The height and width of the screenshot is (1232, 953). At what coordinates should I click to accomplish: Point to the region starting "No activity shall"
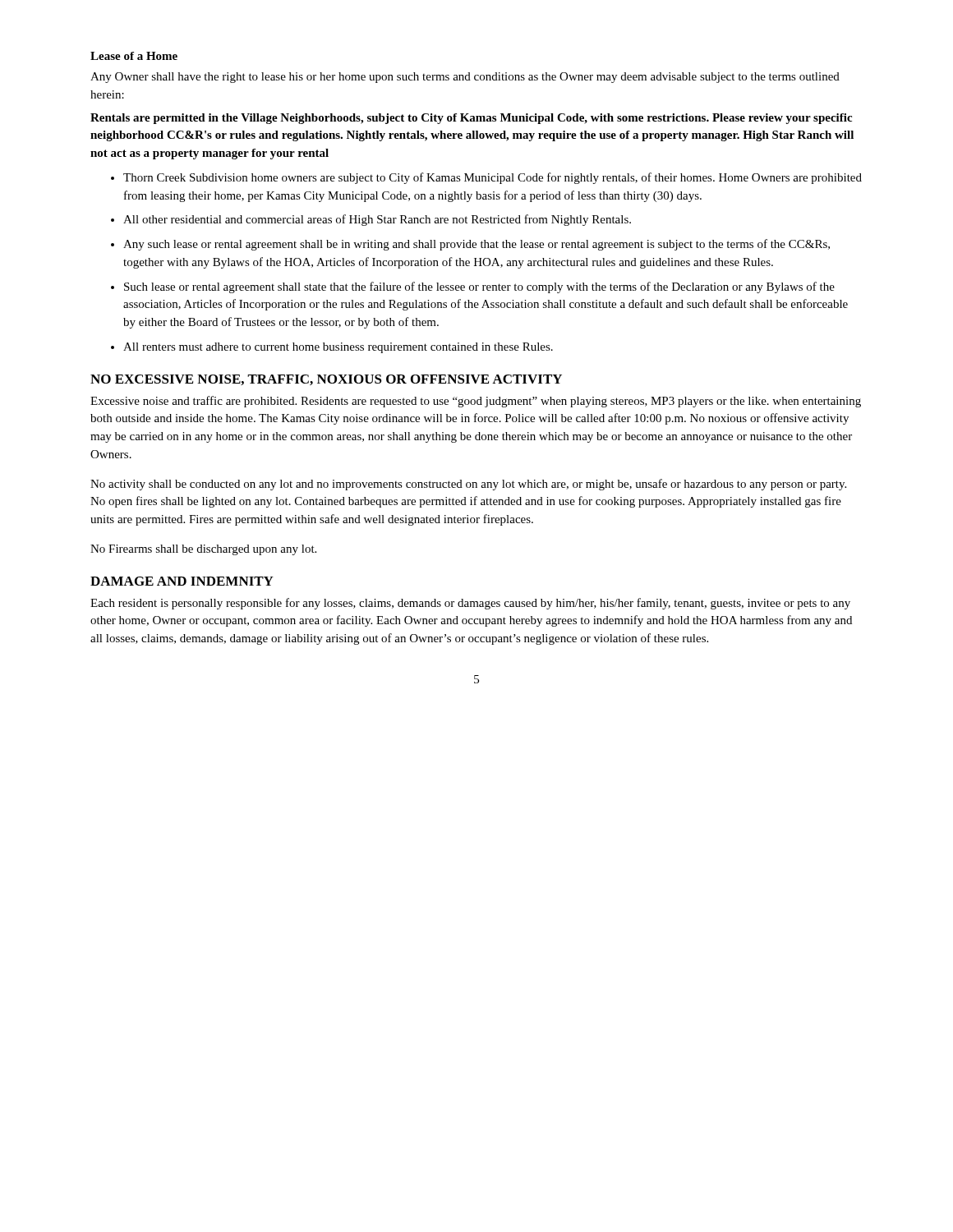tap(469, 501)
